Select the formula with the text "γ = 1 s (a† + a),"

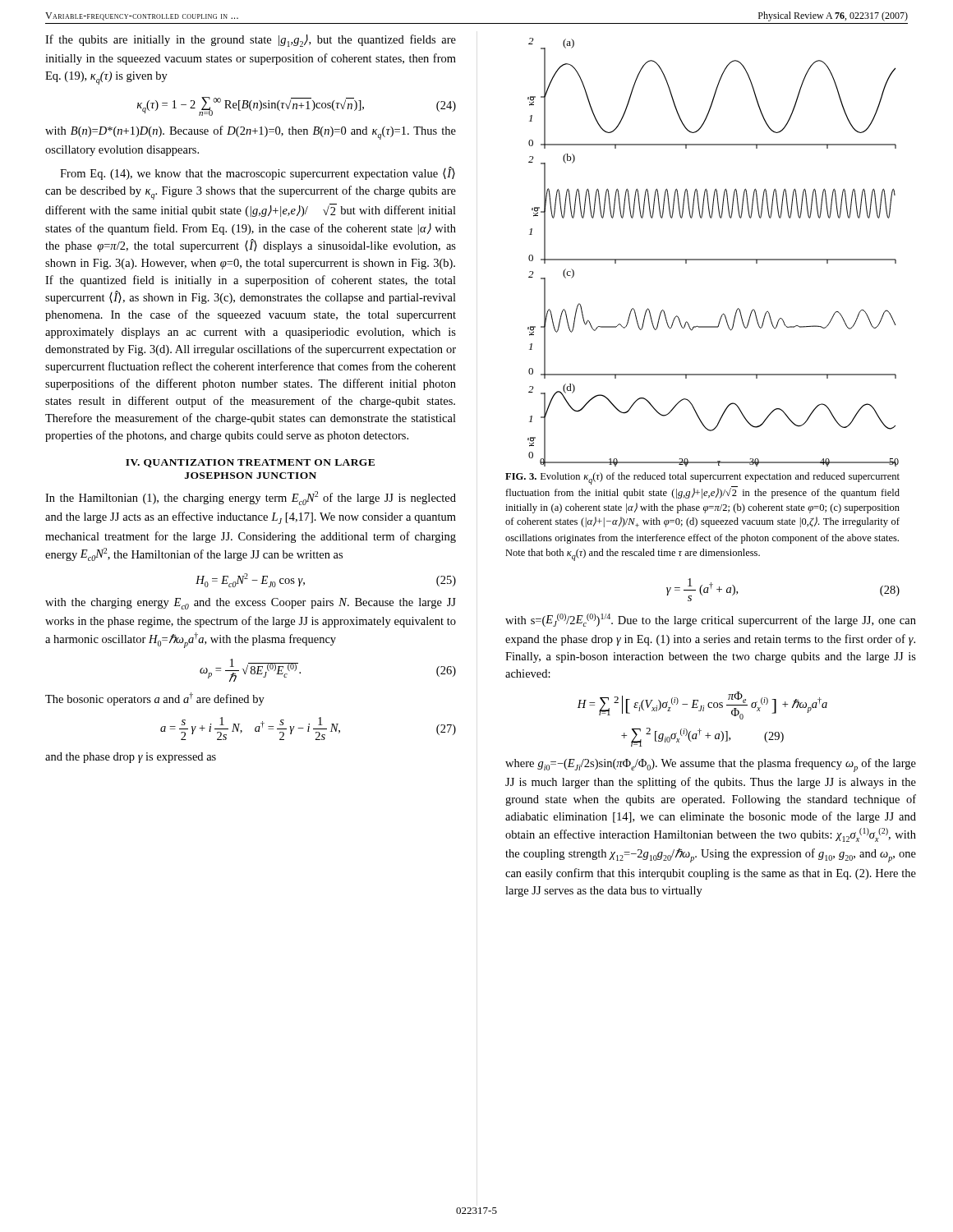click(x=707, y=590)
